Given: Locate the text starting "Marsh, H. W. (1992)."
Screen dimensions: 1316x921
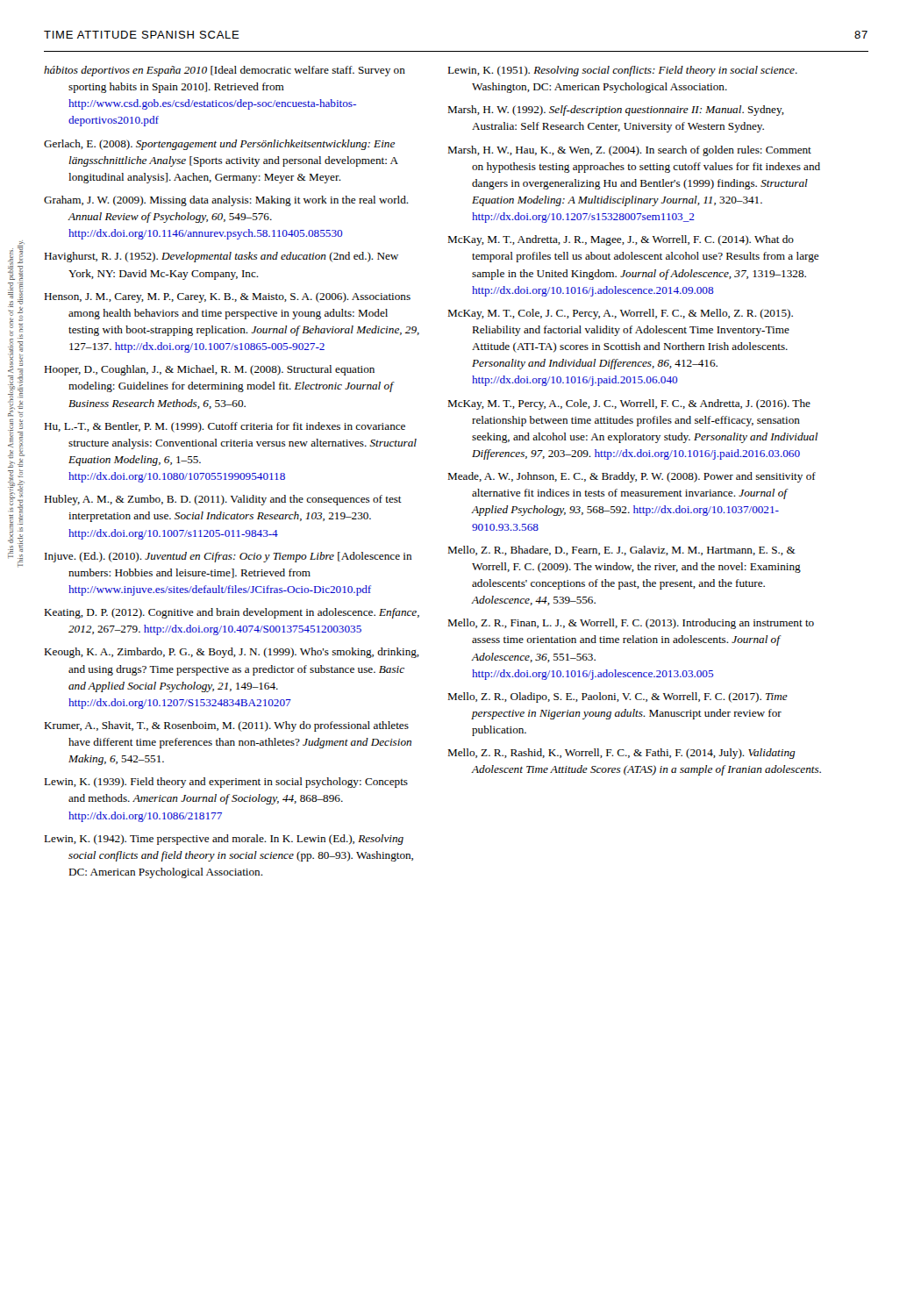Looking at the screenshot, I should (616, 118).
